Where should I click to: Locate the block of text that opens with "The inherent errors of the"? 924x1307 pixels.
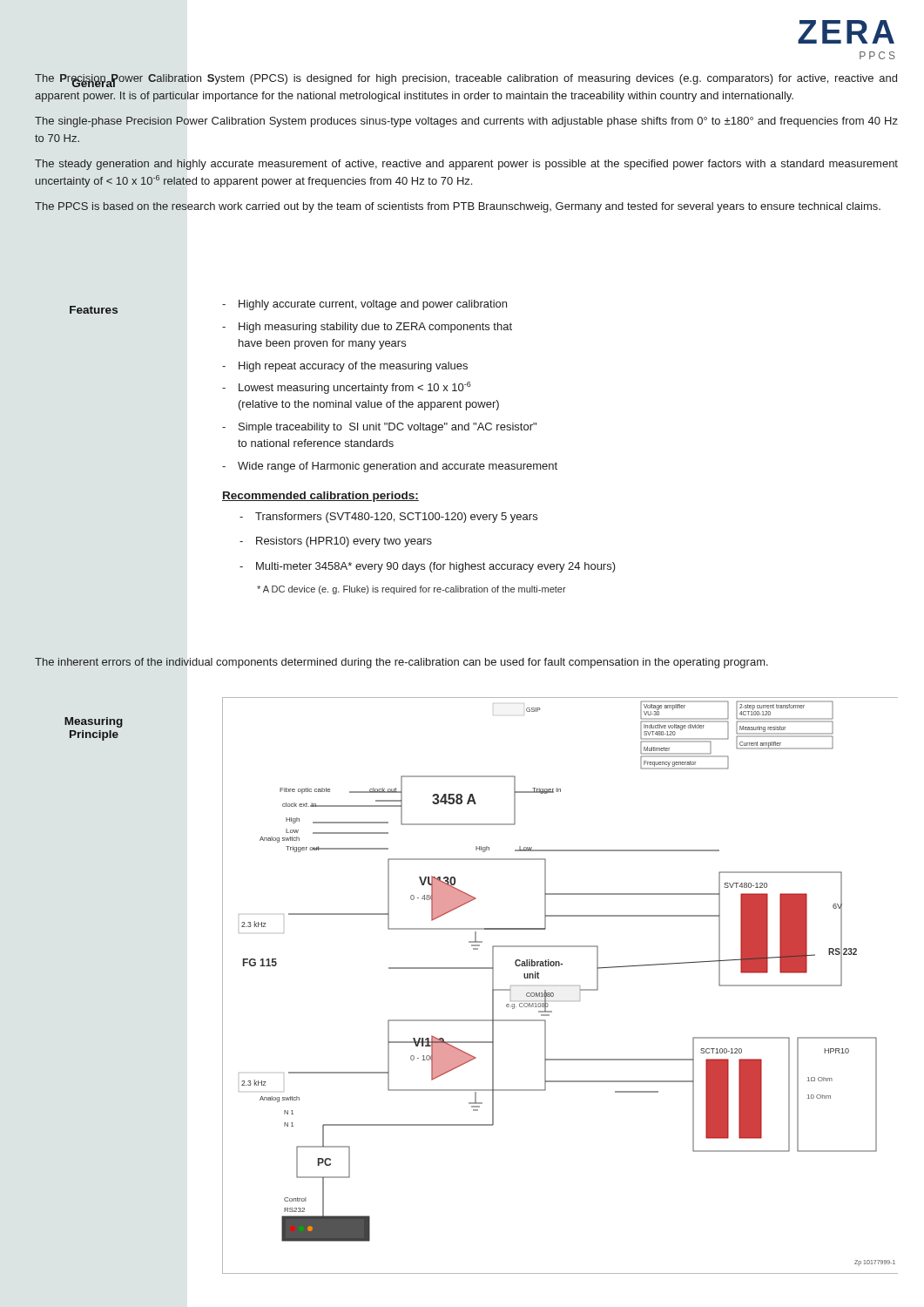[466, 662]
